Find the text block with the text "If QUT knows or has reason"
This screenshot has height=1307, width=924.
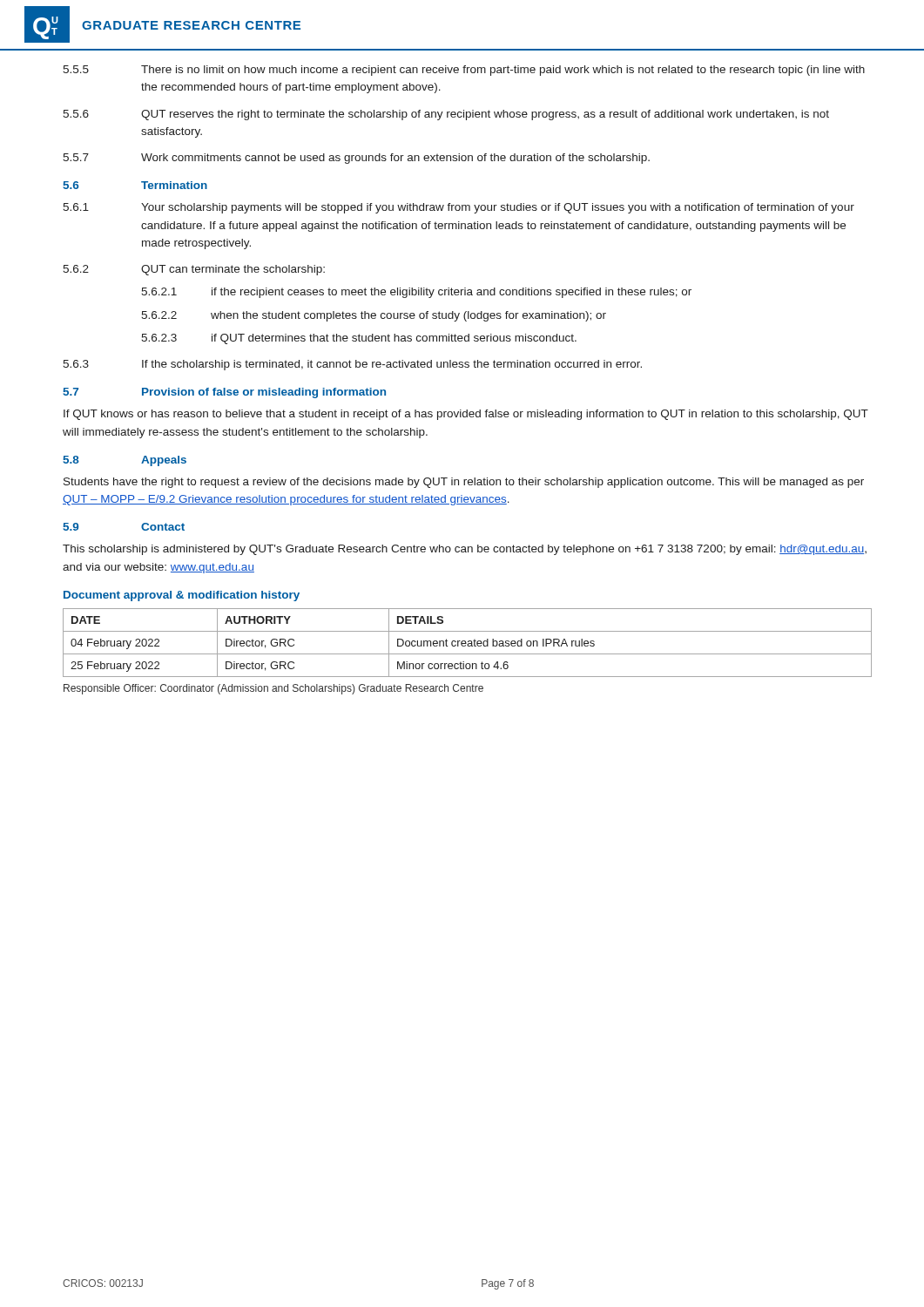coord(465,422)
